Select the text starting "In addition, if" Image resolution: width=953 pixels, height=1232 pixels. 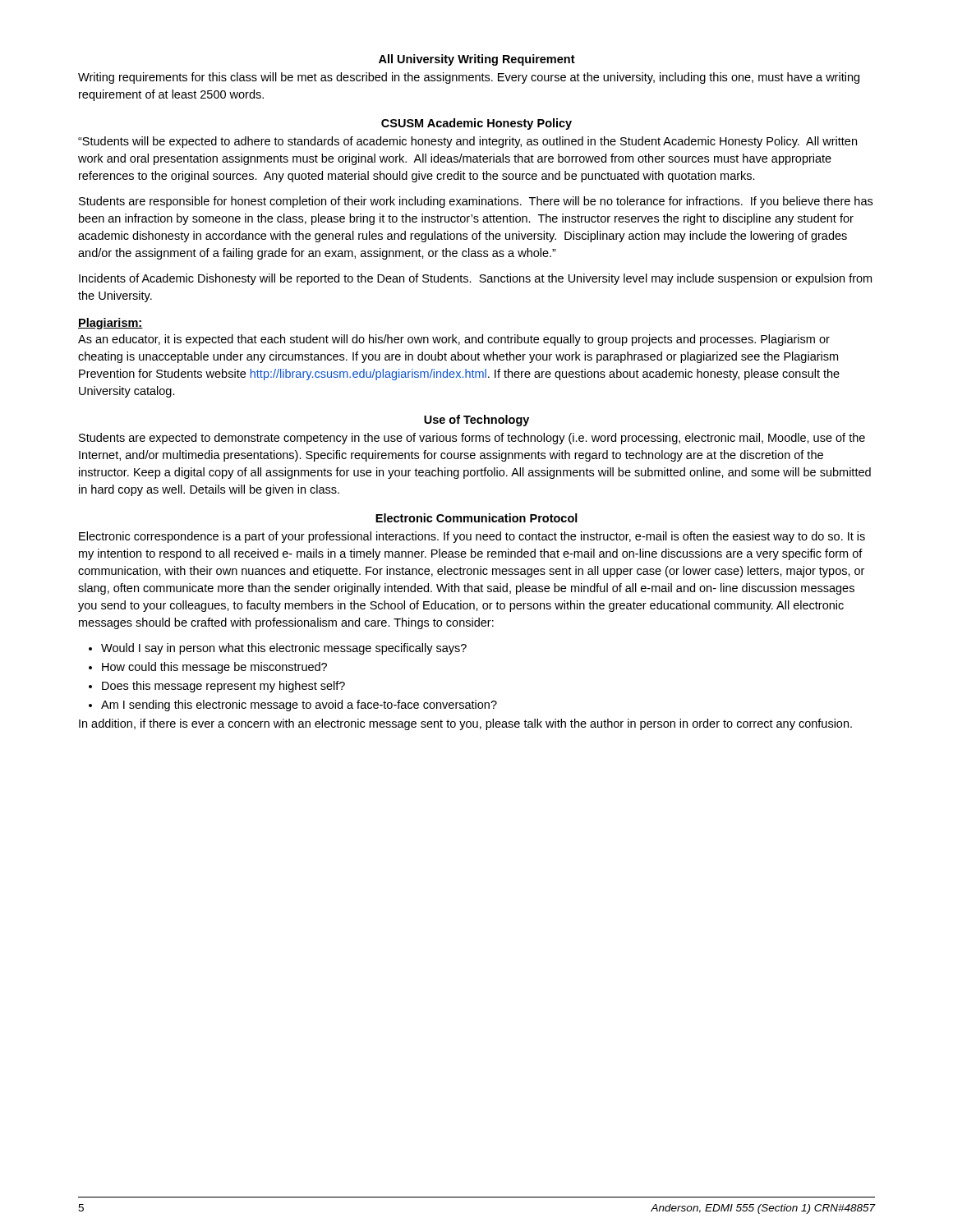476,724
